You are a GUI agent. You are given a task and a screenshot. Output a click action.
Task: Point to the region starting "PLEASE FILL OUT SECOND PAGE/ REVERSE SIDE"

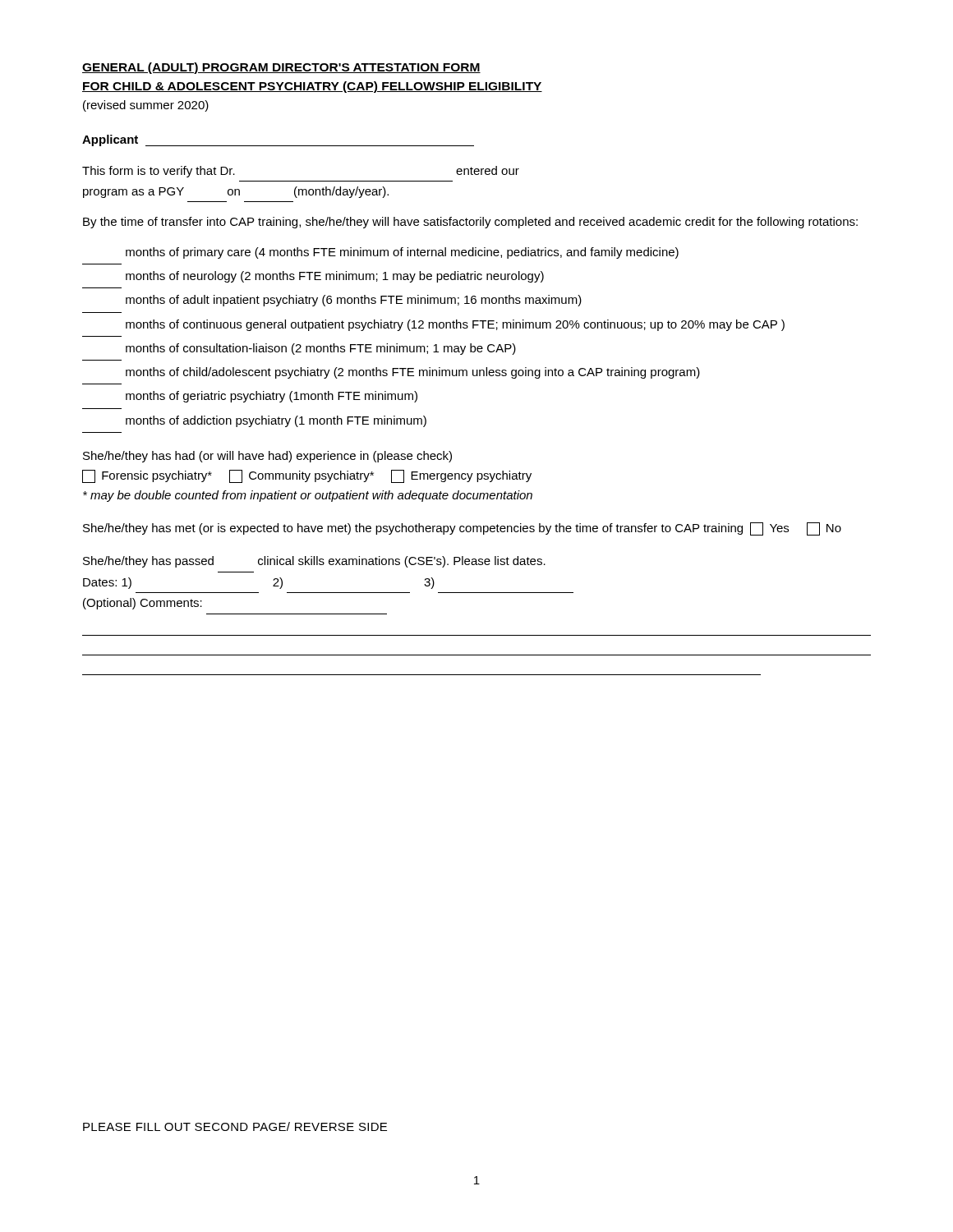(x=235, y=1126)
